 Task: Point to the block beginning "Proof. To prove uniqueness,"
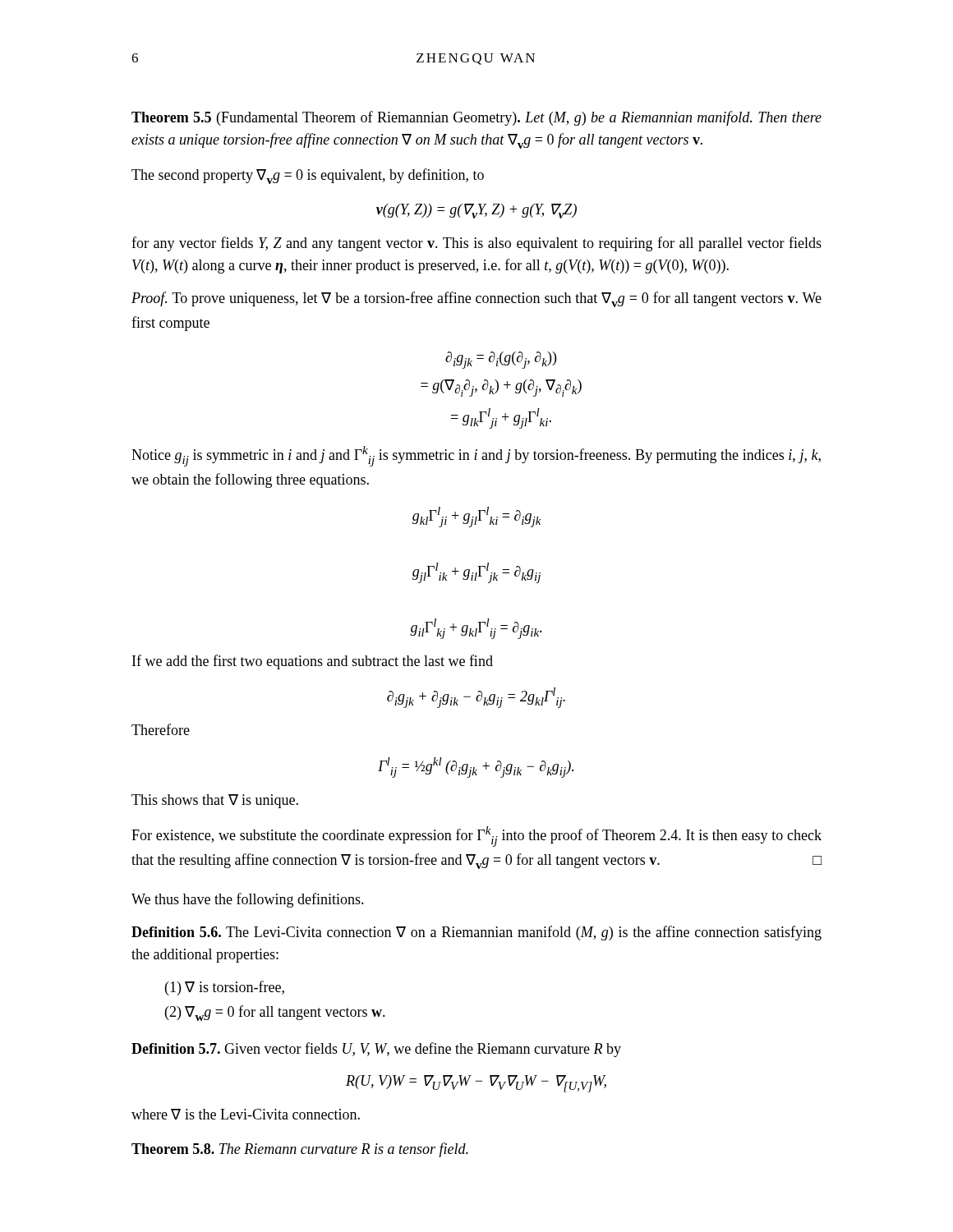coord(476,360)
